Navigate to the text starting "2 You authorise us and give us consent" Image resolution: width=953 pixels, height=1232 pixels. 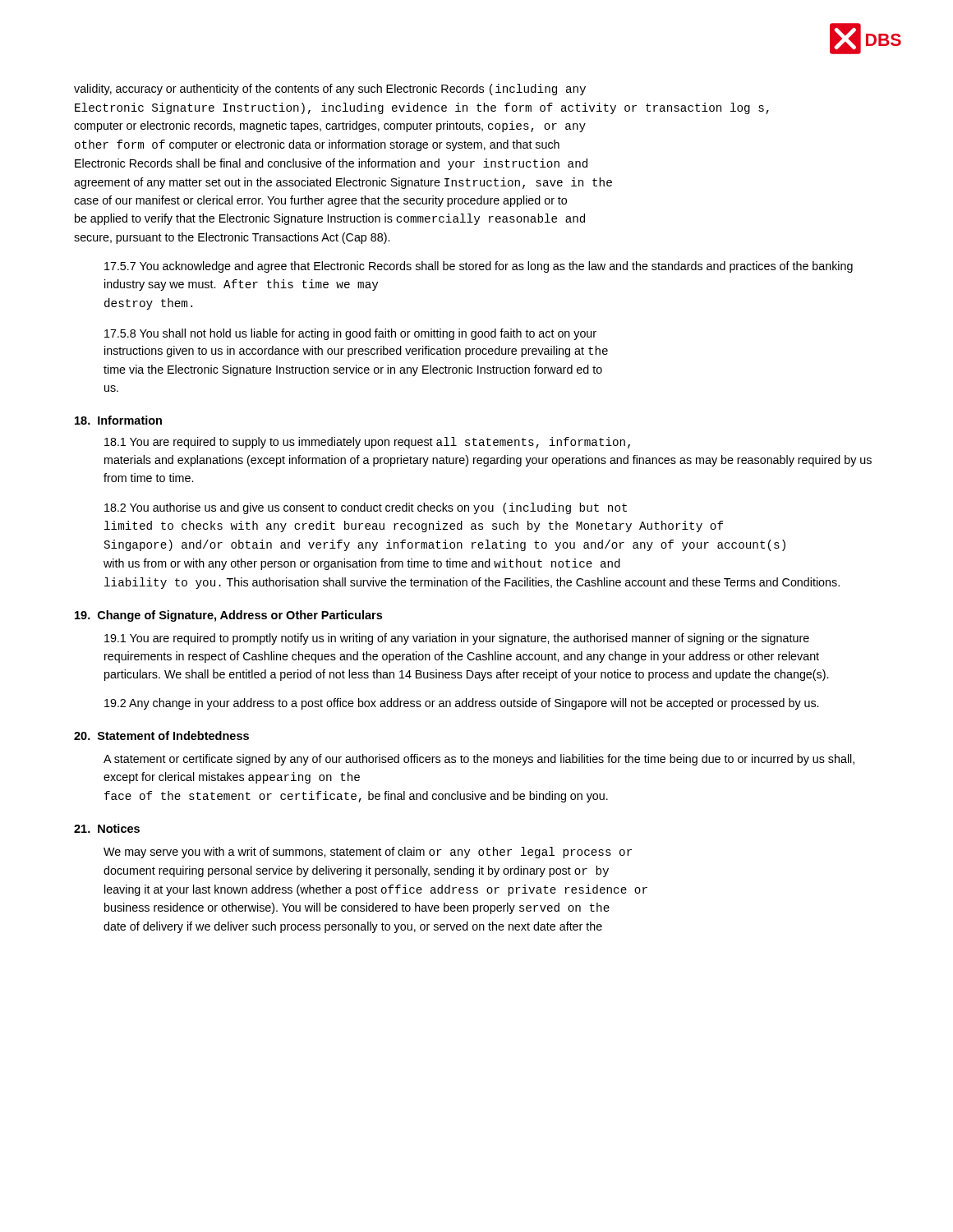tap(472, 545)
